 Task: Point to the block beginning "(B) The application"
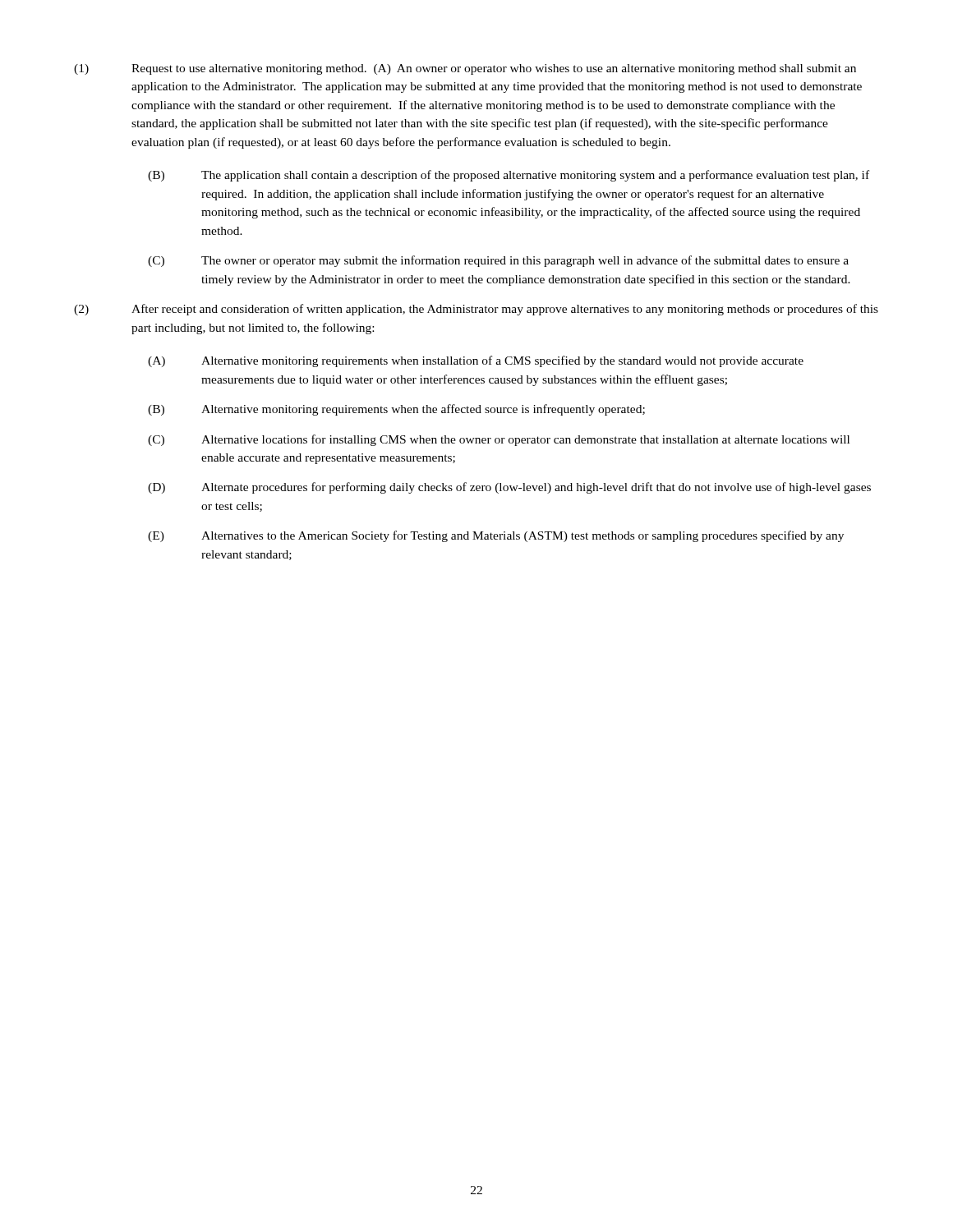pos(513,203)
